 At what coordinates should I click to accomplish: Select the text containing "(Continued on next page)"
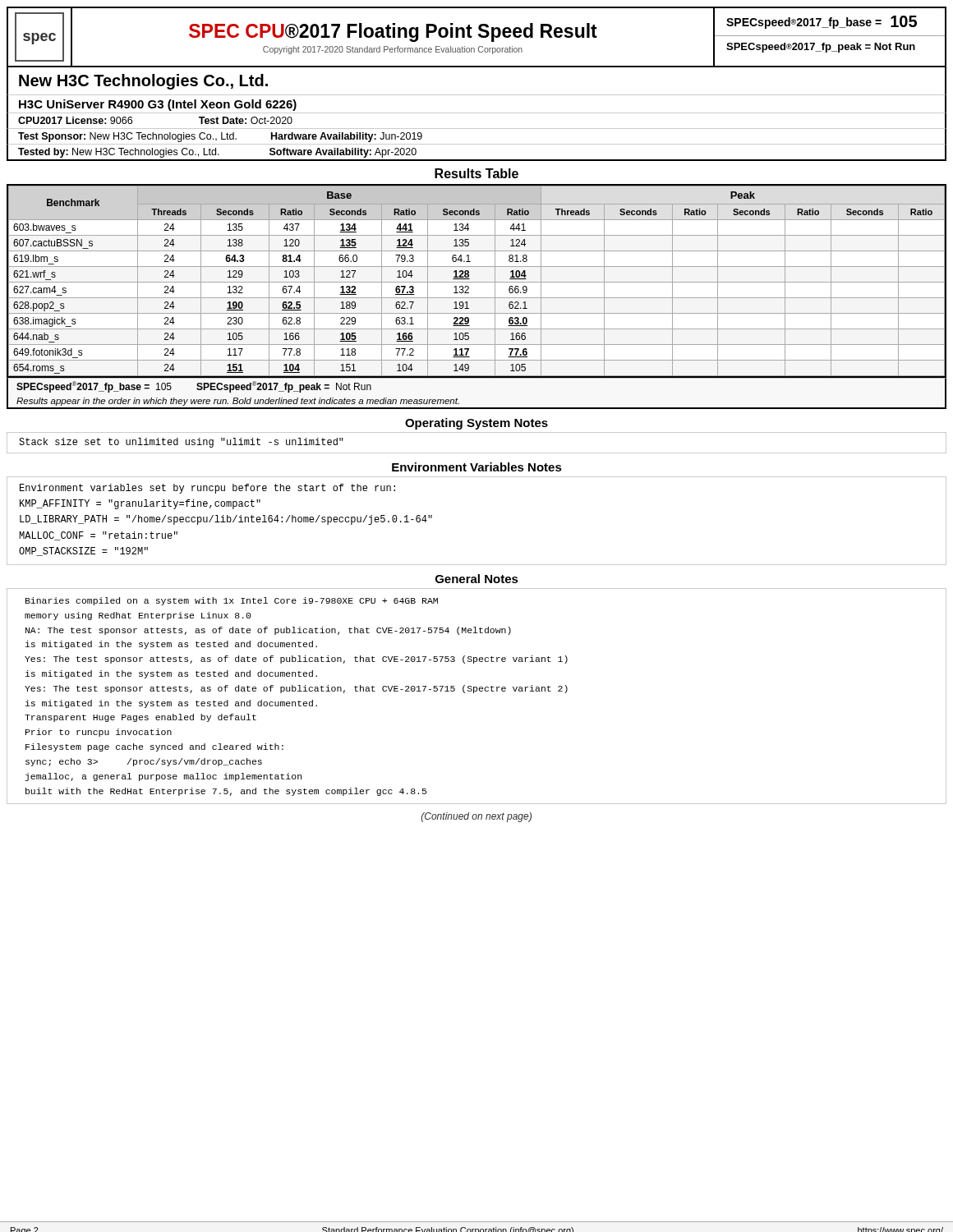click(476, 817)
